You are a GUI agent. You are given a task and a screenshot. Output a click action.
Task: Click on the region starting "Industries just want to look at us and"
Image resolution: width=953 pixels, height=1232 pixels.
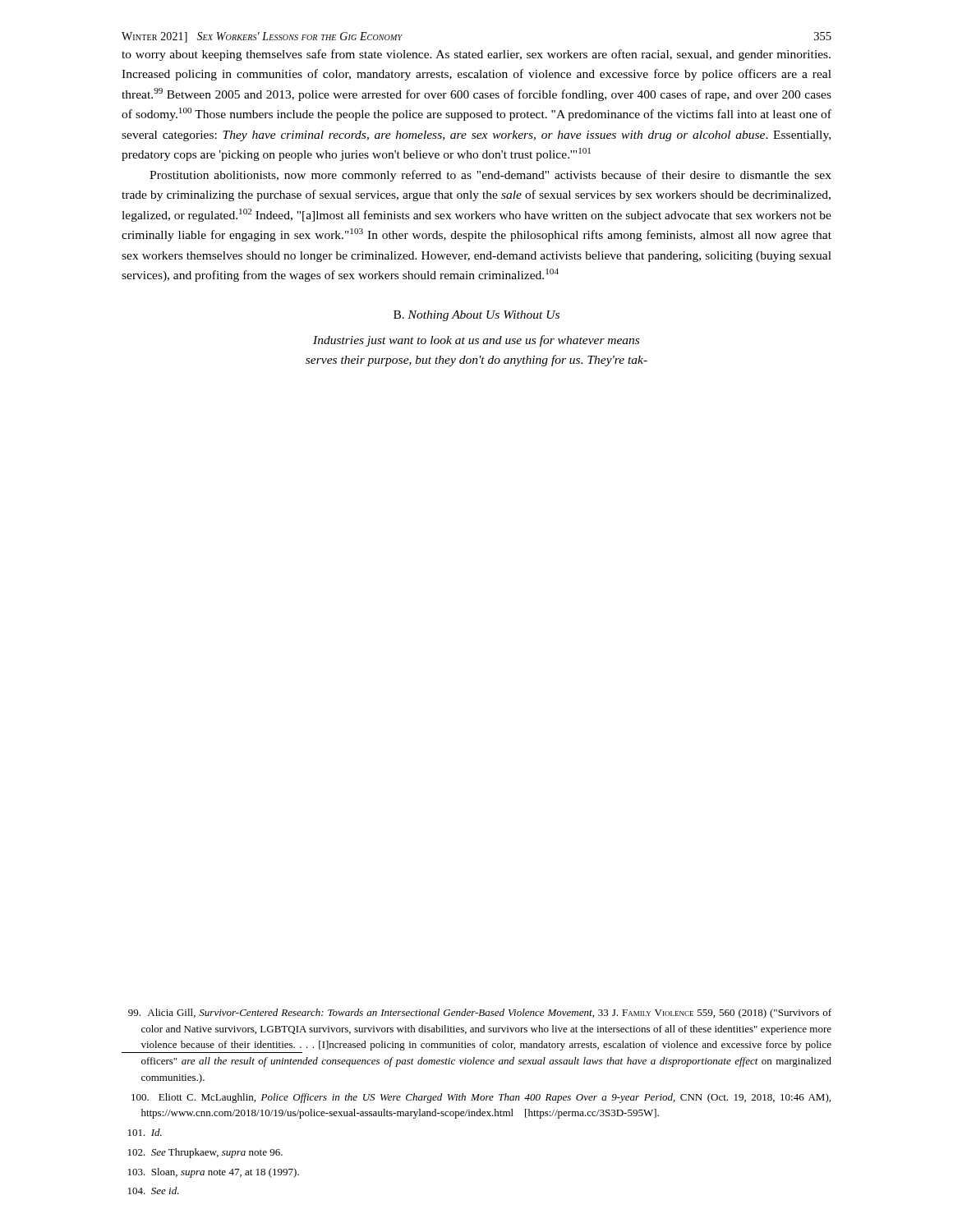click(x=476, y=350)
